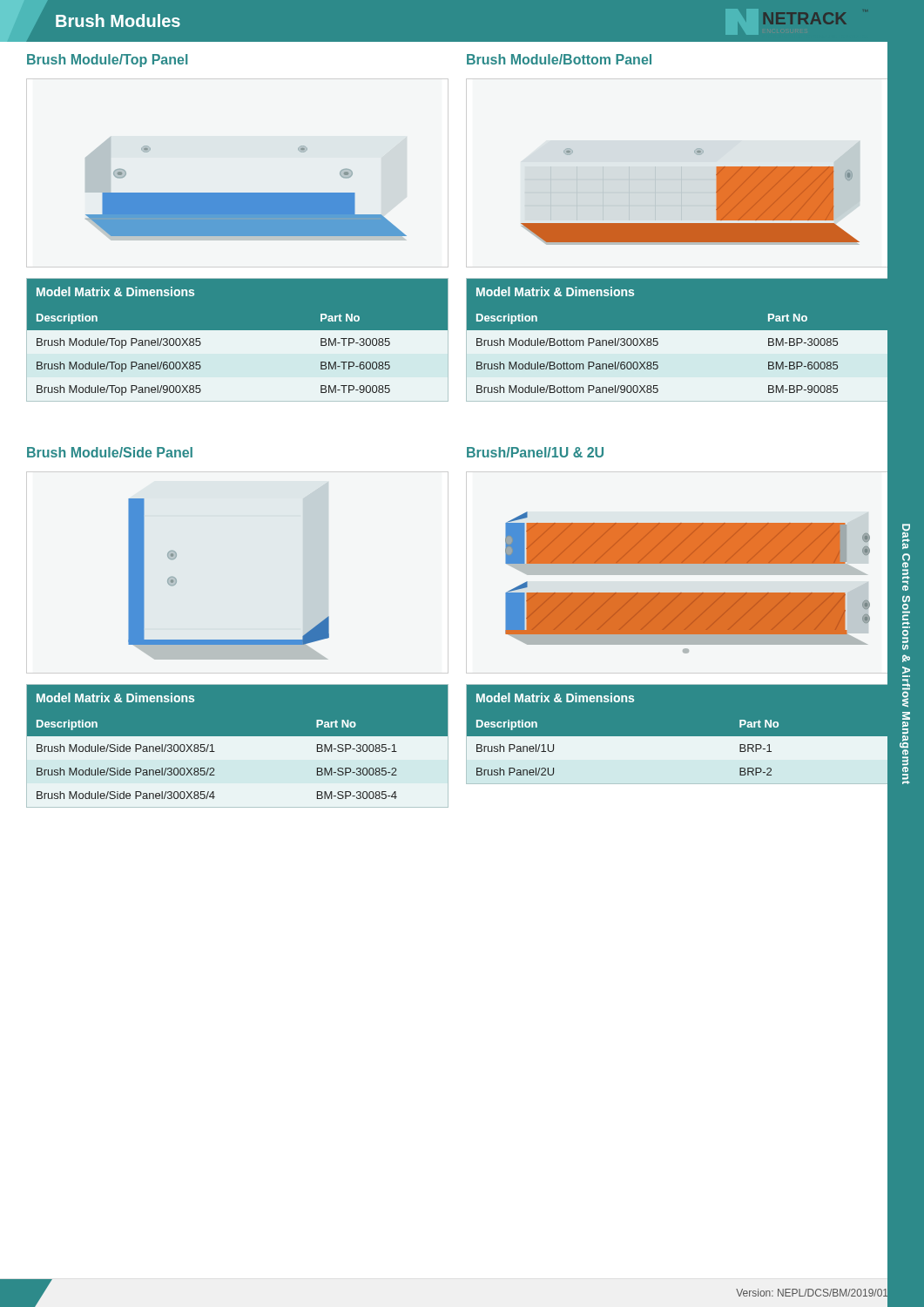Point to "Brush Module/Side Panel"
Image resolution: width=924 pixels, height=1307 pixels.
click(x=110, y=453)
